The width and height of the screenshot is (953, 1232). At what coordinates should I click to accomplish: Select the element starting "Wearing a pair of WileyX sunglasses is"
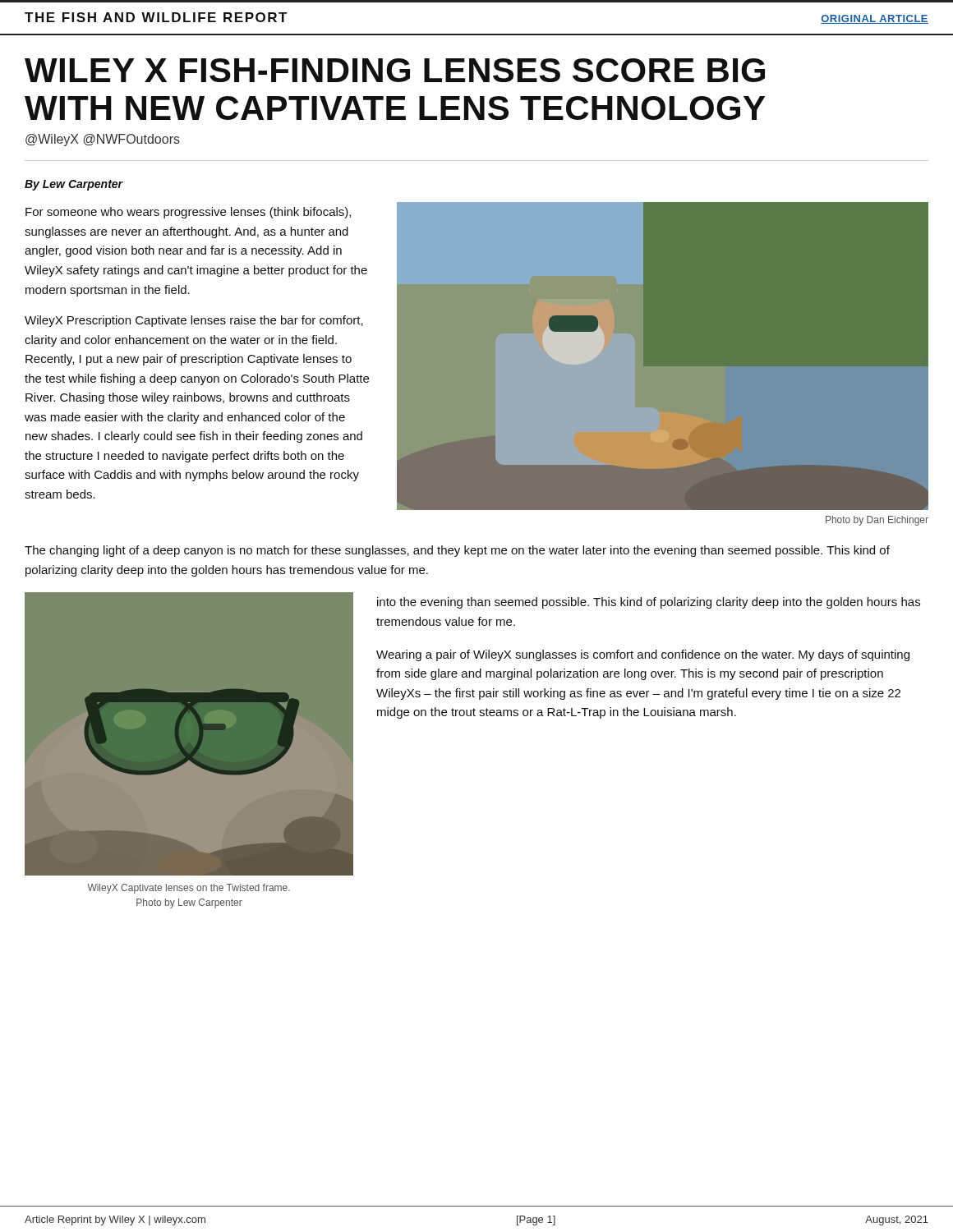[x=643, y=683]
